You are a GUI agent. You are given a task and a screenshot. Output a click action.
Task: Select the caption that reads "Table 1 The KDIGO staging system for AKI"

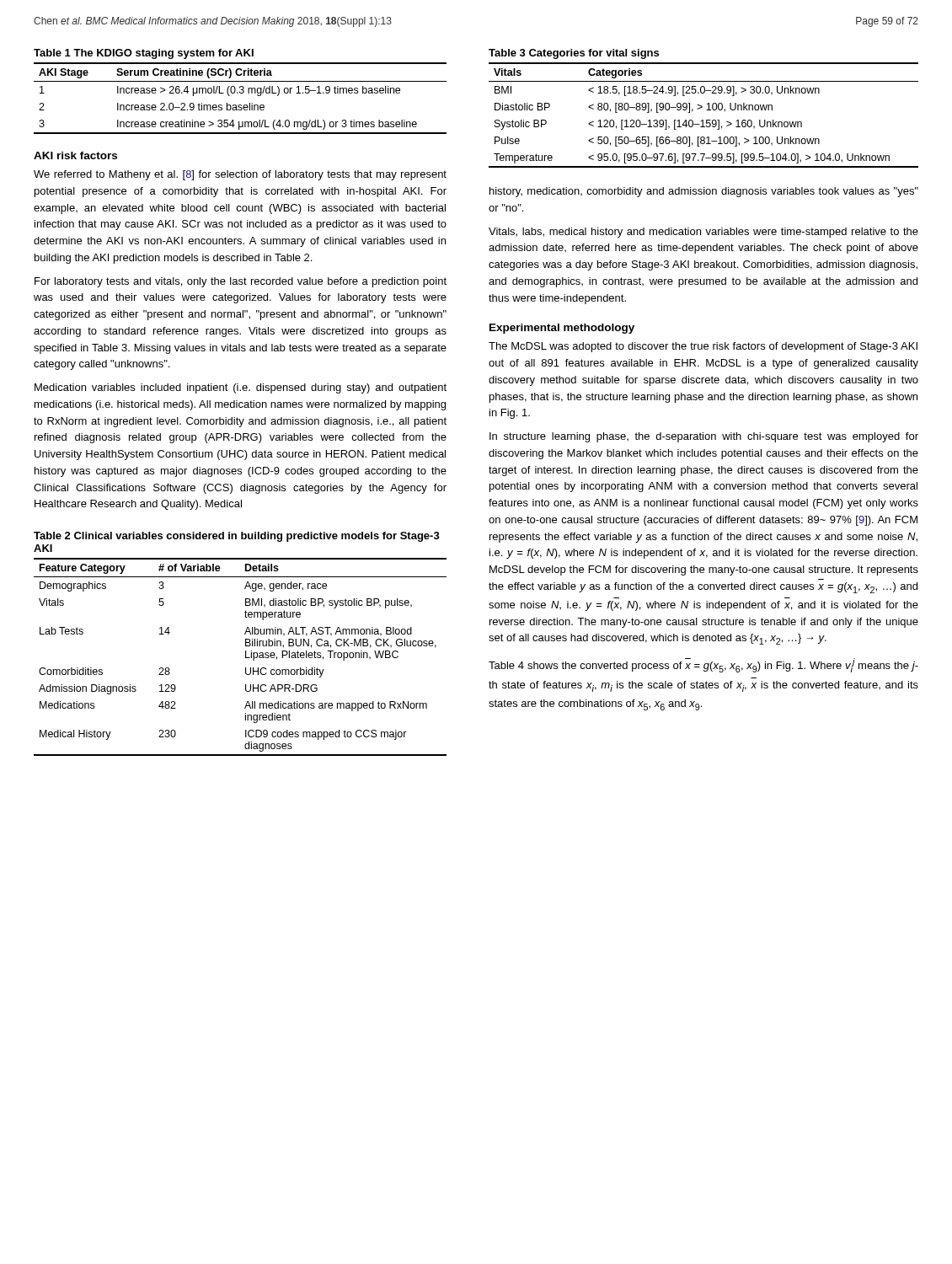(240, 90)
